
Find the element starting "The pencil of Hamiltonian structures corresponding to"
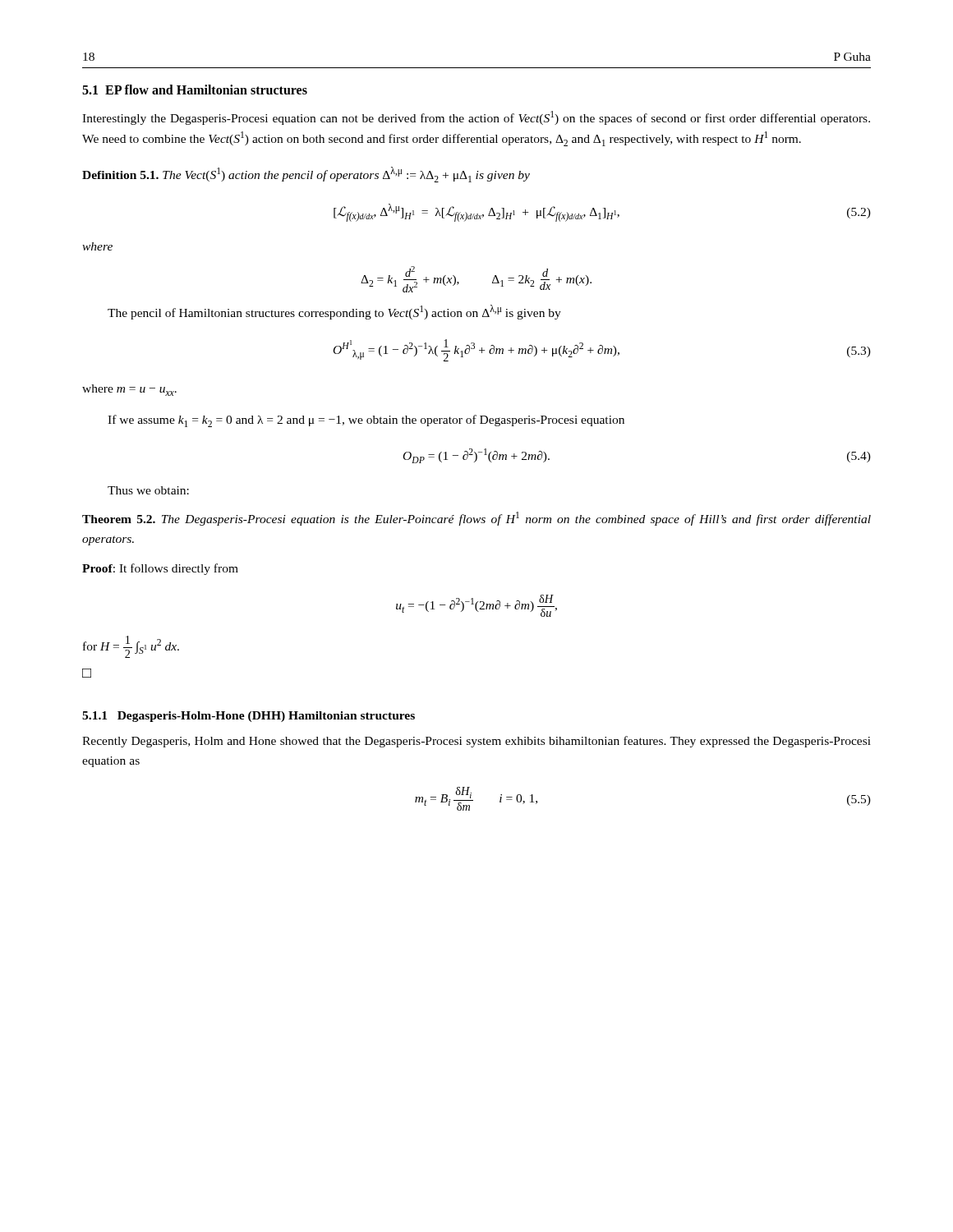tap(476, 312)
